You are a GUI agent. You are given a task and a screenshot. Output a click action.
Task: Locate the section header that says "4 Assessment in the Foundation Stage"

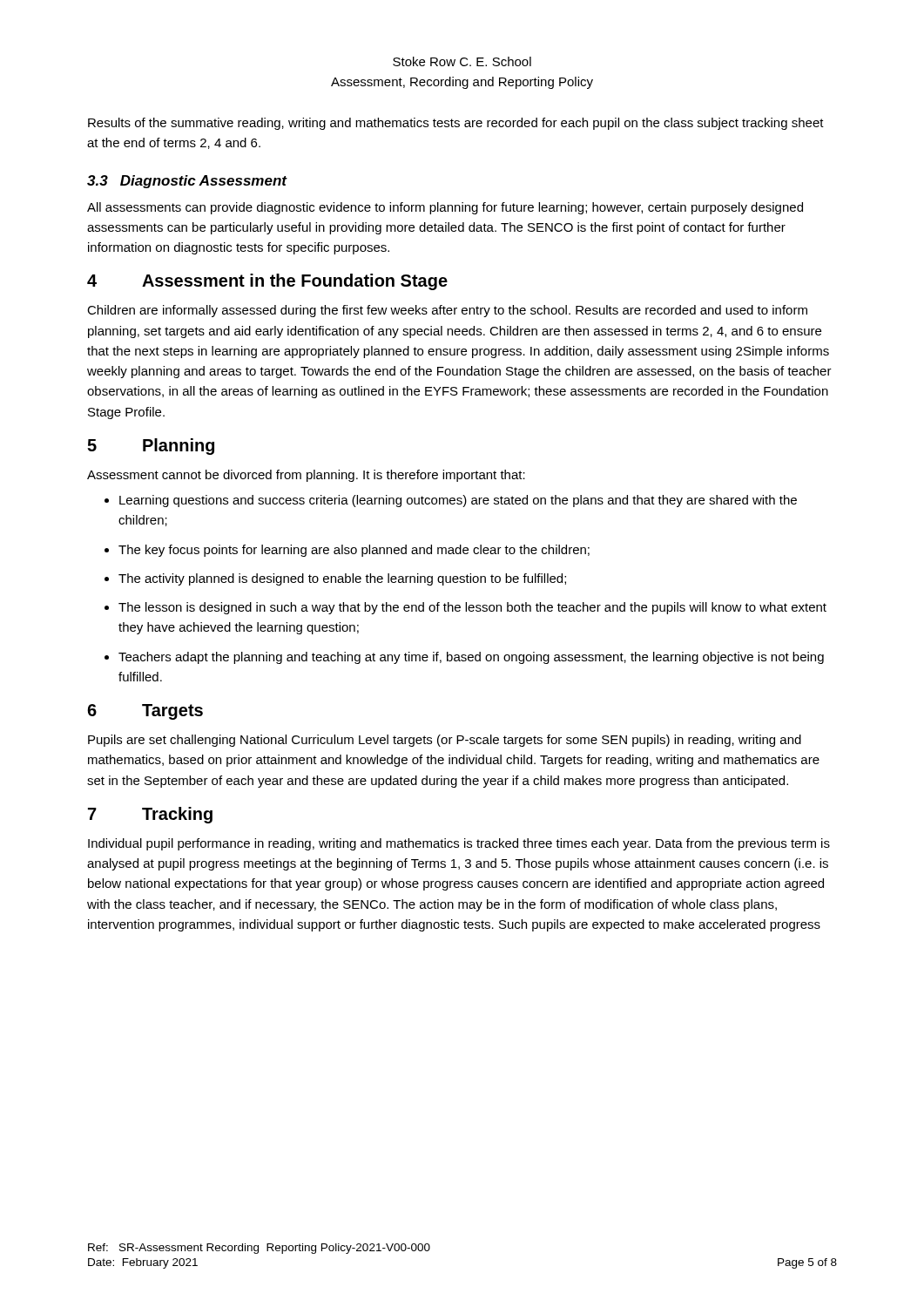point(267,281)
